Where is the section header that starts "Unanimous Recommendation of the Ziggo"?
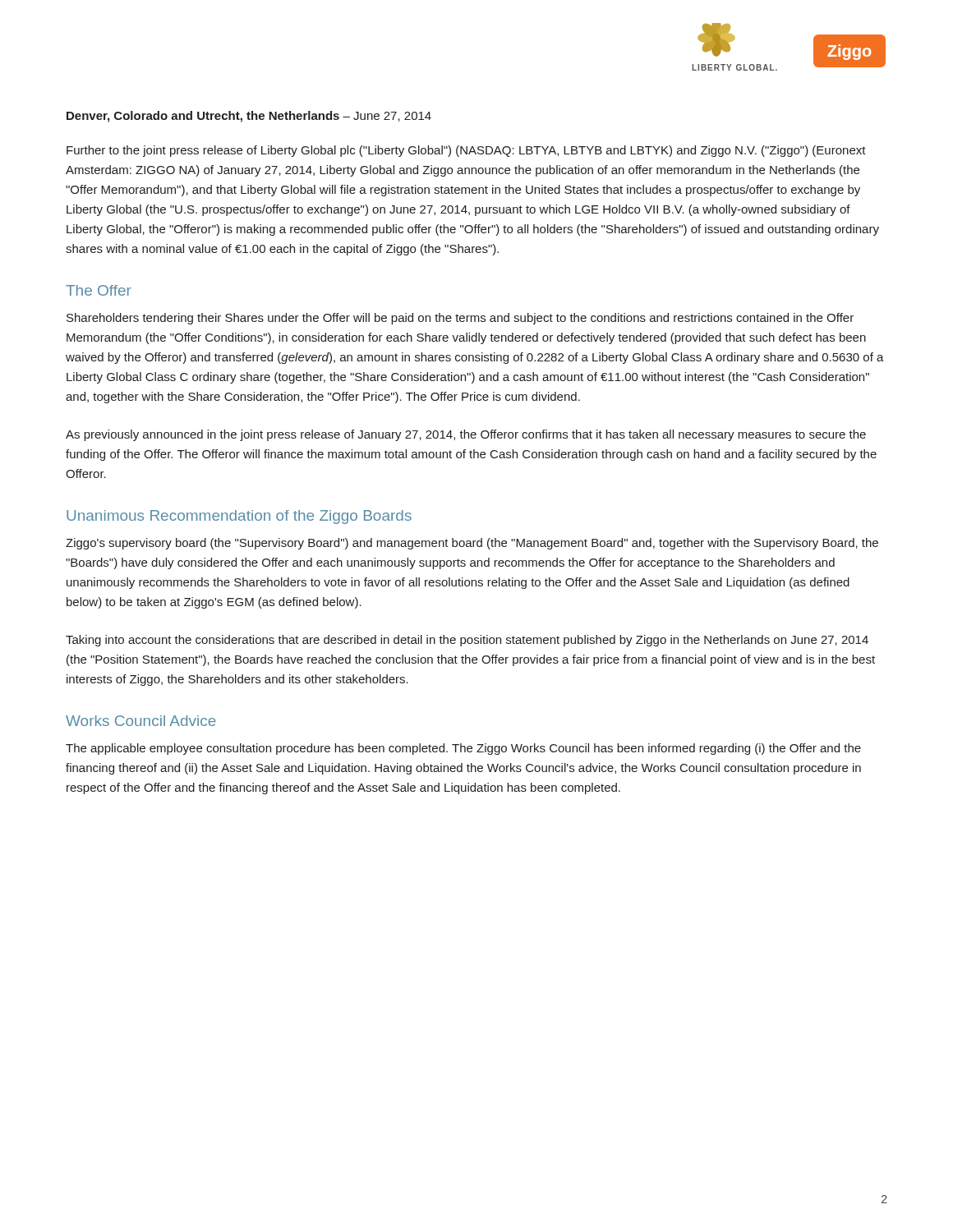Screen dimensions: 1232x953 click(x=239, y=515)
